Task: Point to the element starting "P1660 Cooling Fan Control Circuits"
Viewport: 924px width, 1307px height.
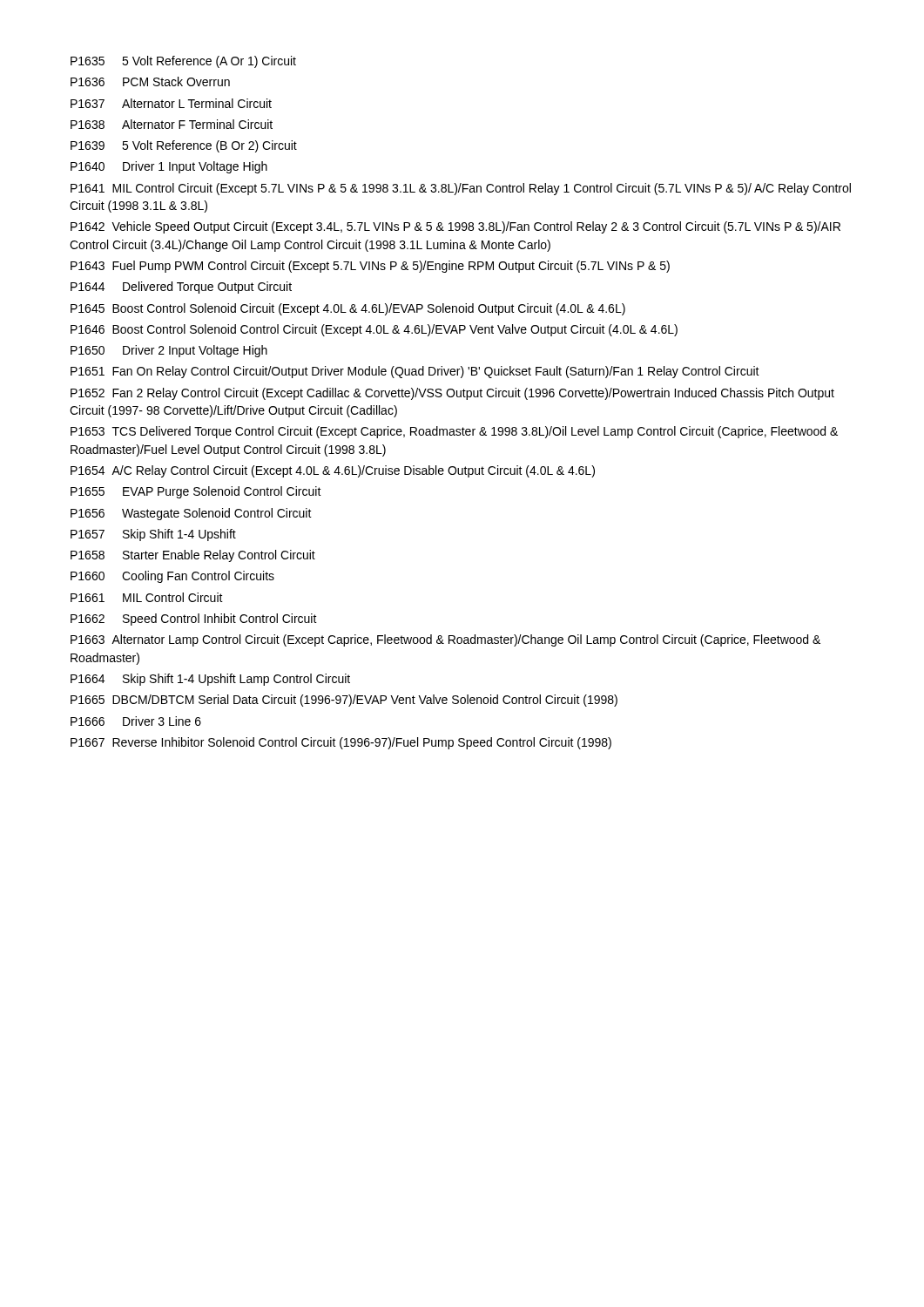Action: point(172,577)
